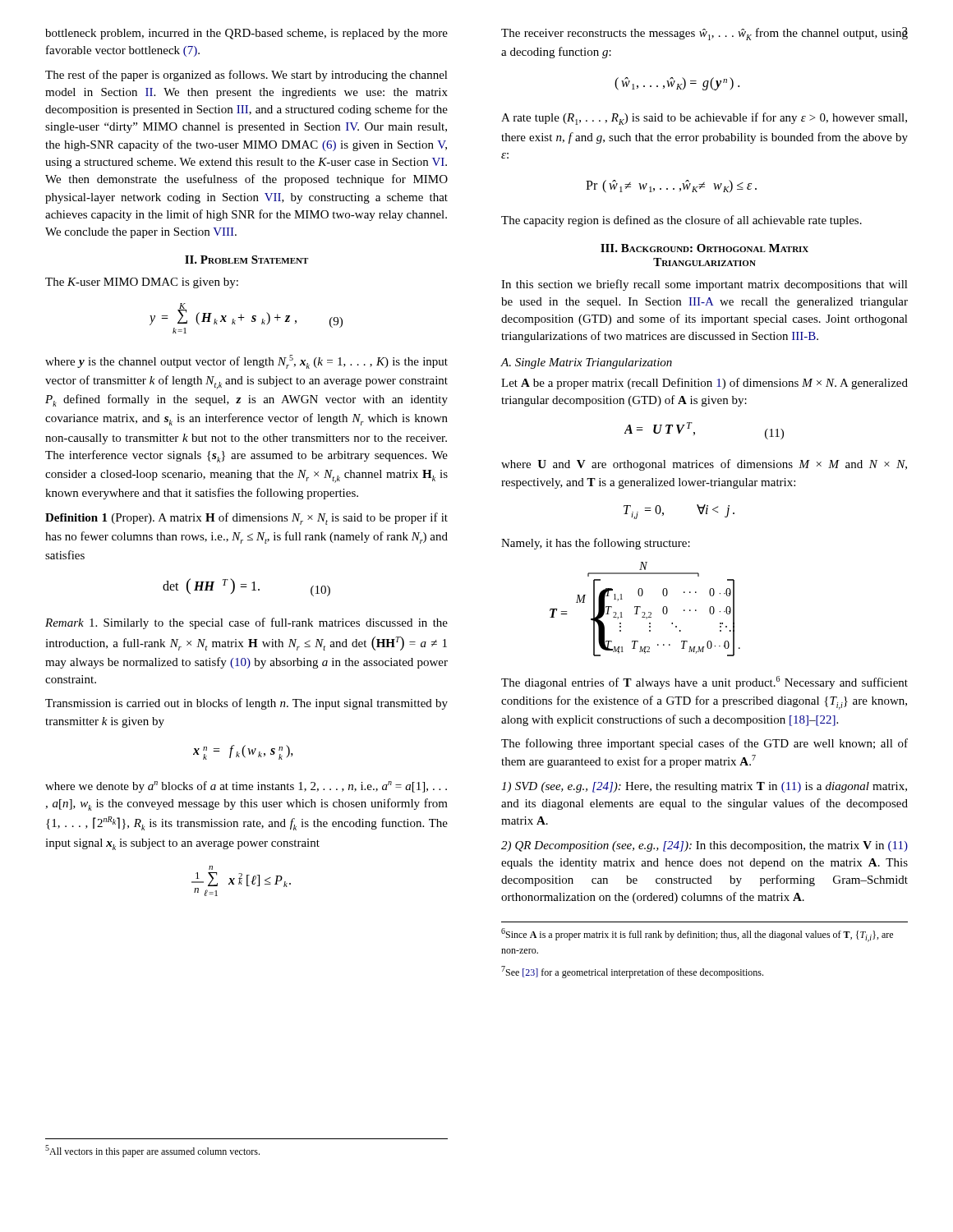
Task: Select the region starting "where y is the channel"
Action: pos(246,427)
